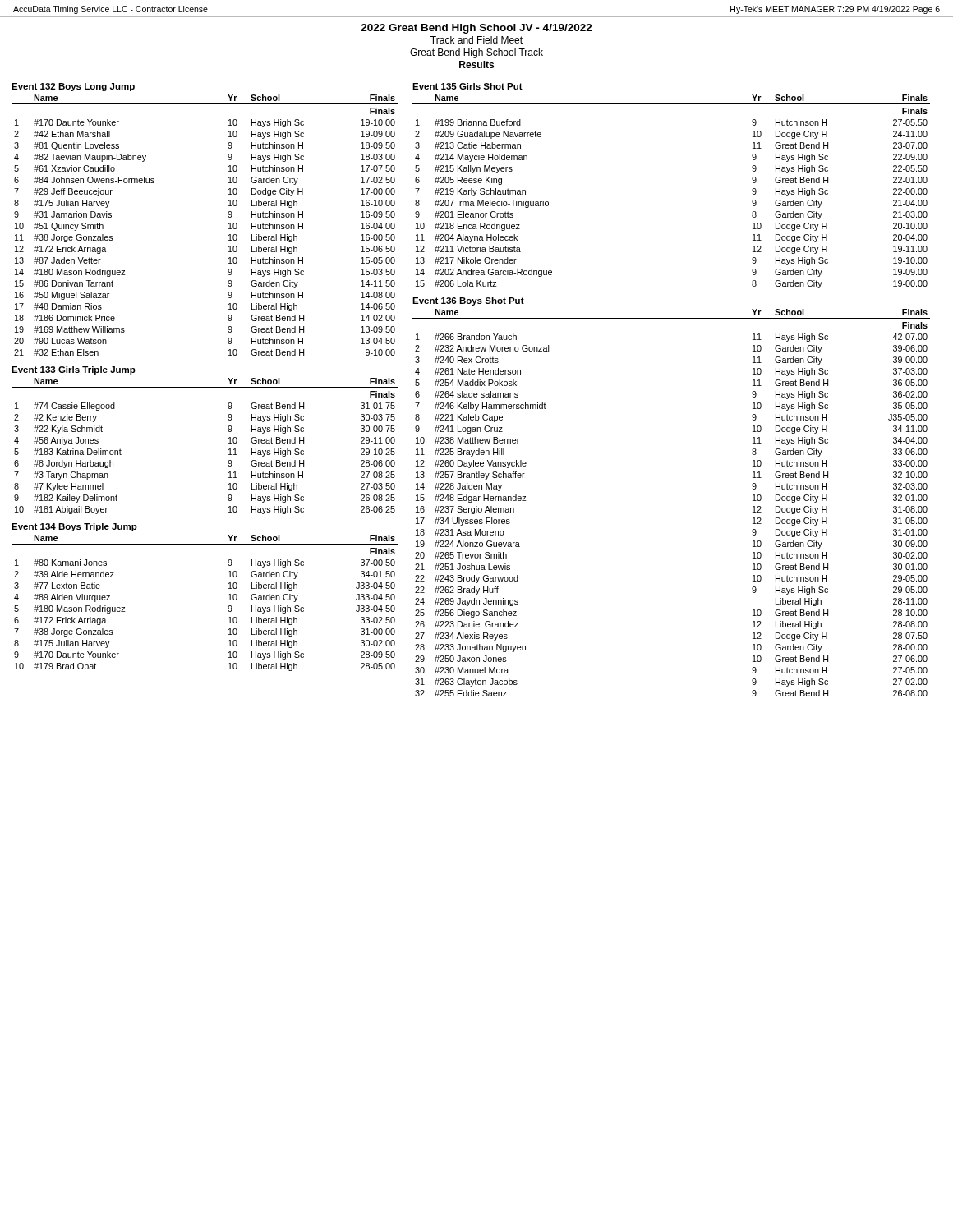Select the table that reads "#206 Lola Kurtz"
Viewport: 953px width, 1232px height.
pos(671,191)
